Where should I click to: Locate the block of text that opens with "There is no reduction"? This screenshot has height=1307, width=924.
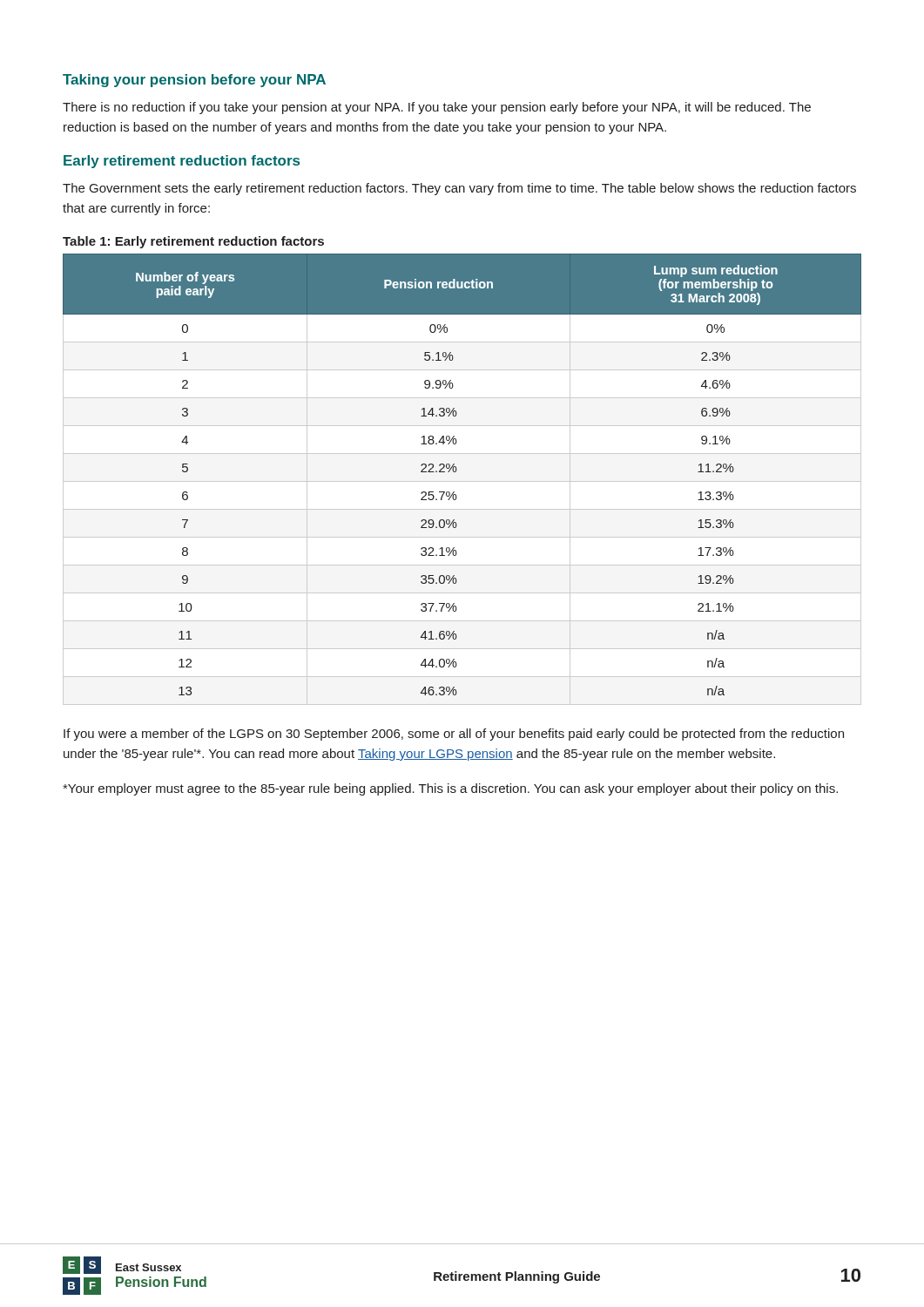click(x=437, y=117)
